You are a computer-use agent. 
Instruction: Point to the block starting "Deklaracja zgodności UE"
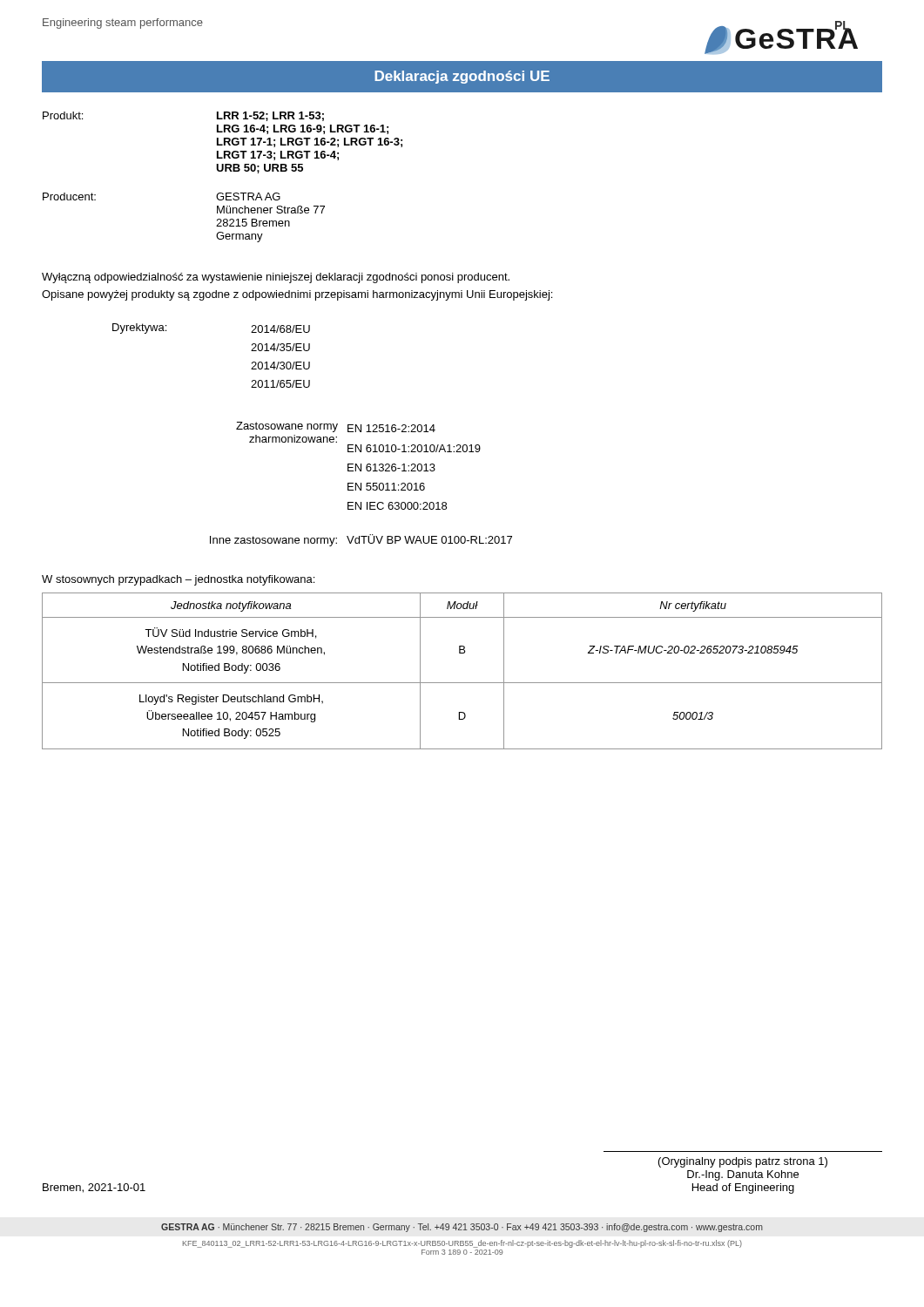462,76
